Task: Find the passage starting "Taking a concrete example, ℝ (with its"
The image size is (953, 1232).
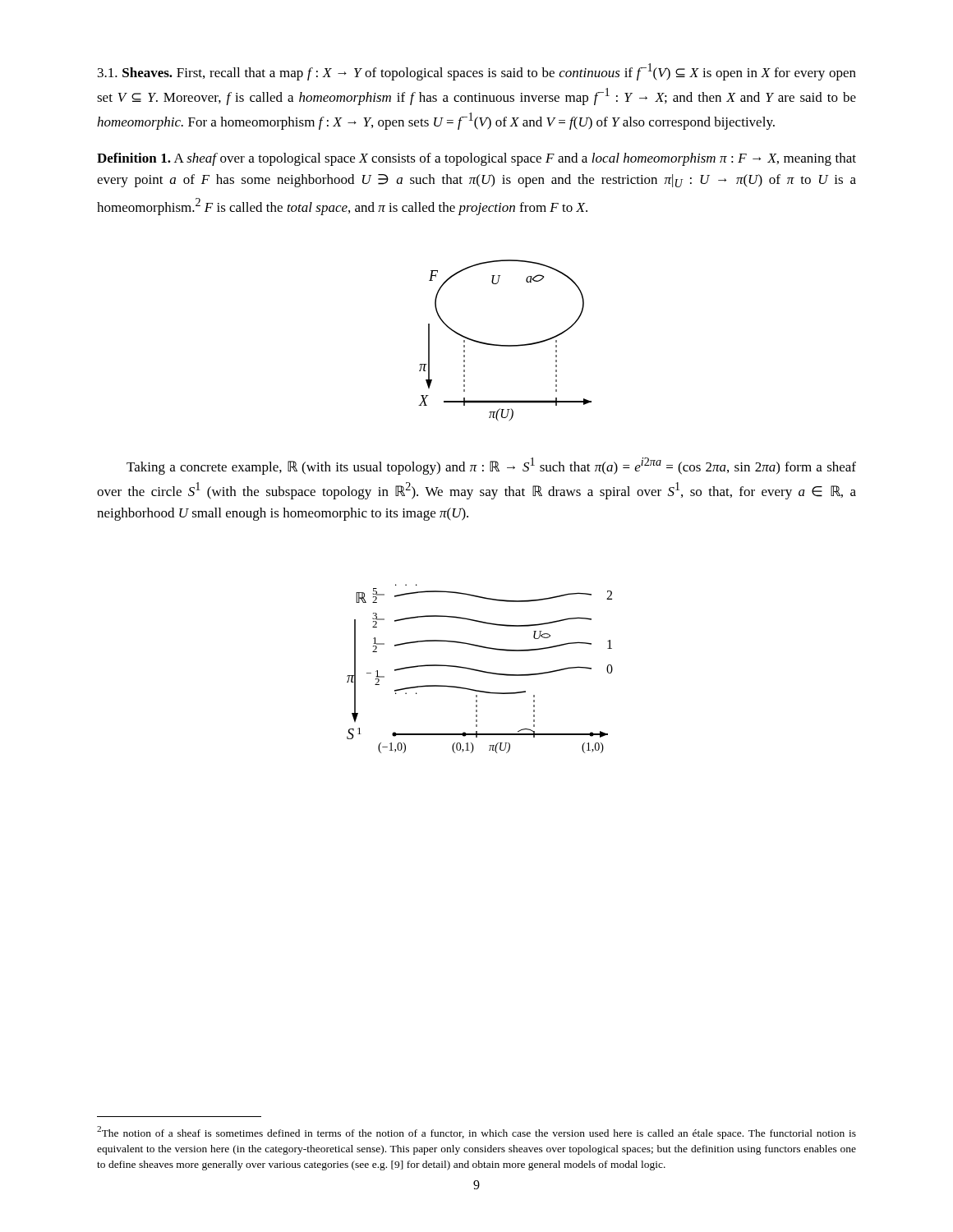Action: pos(476,488)
